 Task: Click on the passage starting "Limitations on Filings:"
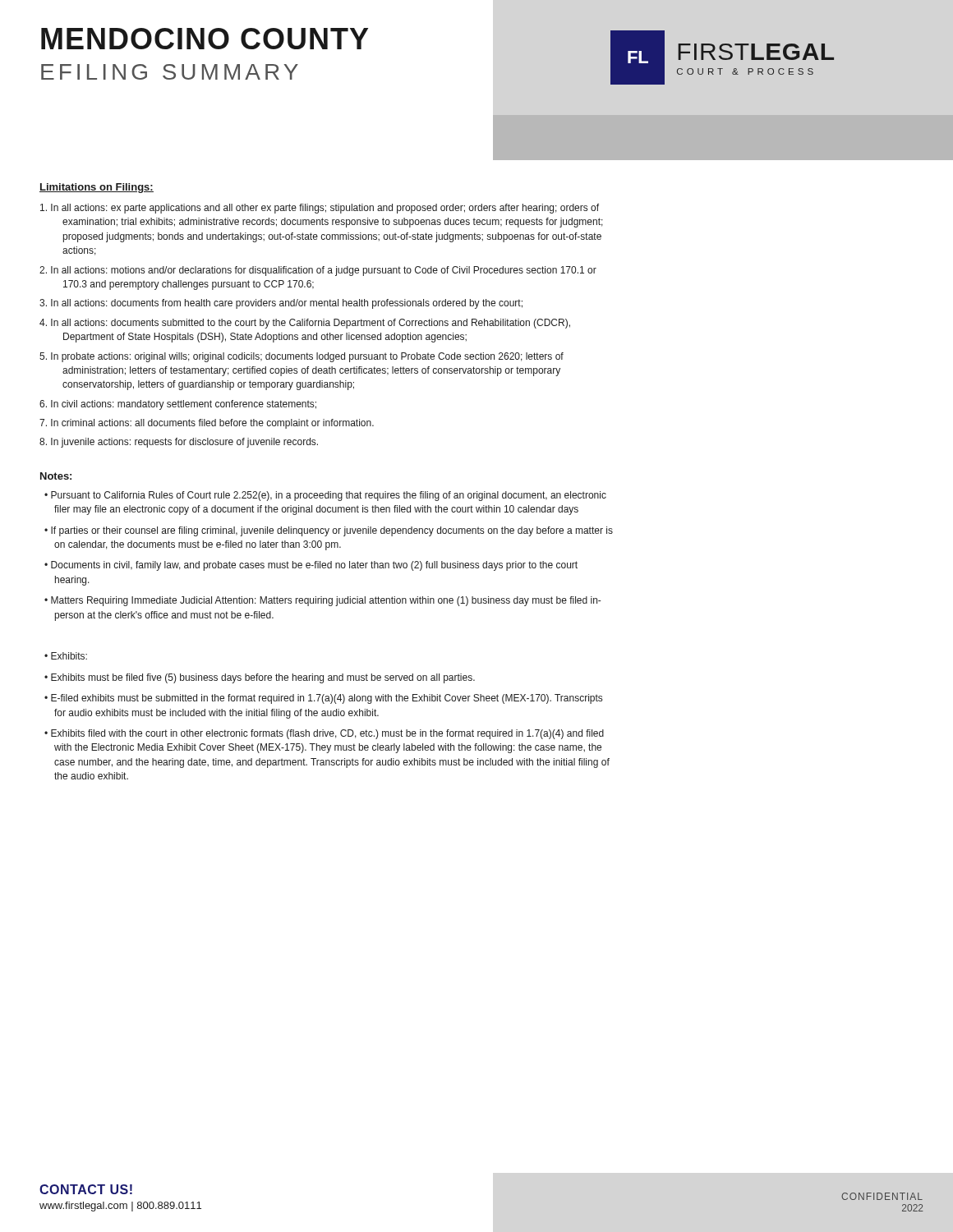[96, 187]
